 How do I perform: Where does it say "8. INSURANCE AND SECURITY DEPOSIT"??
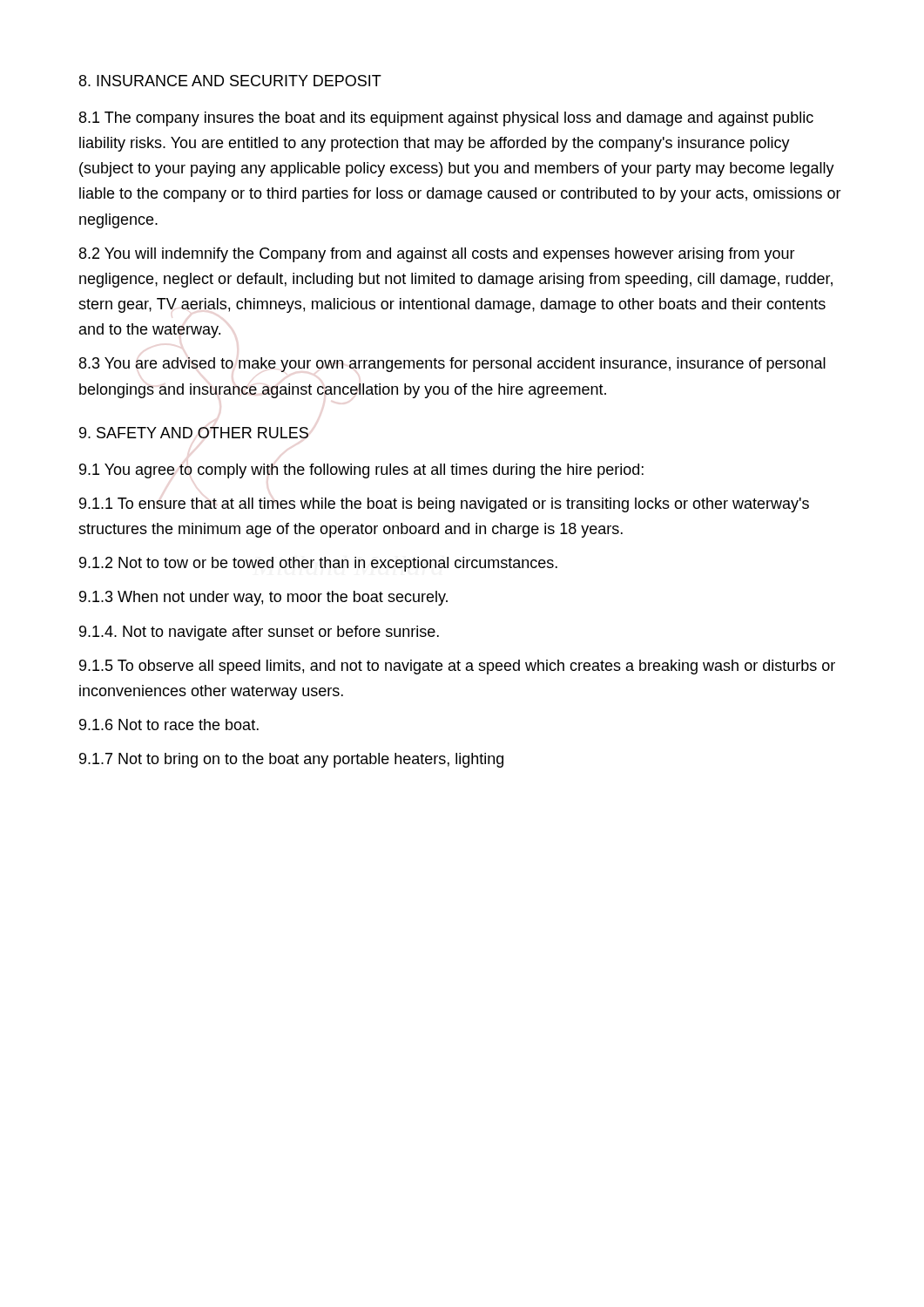pos(230,81)
